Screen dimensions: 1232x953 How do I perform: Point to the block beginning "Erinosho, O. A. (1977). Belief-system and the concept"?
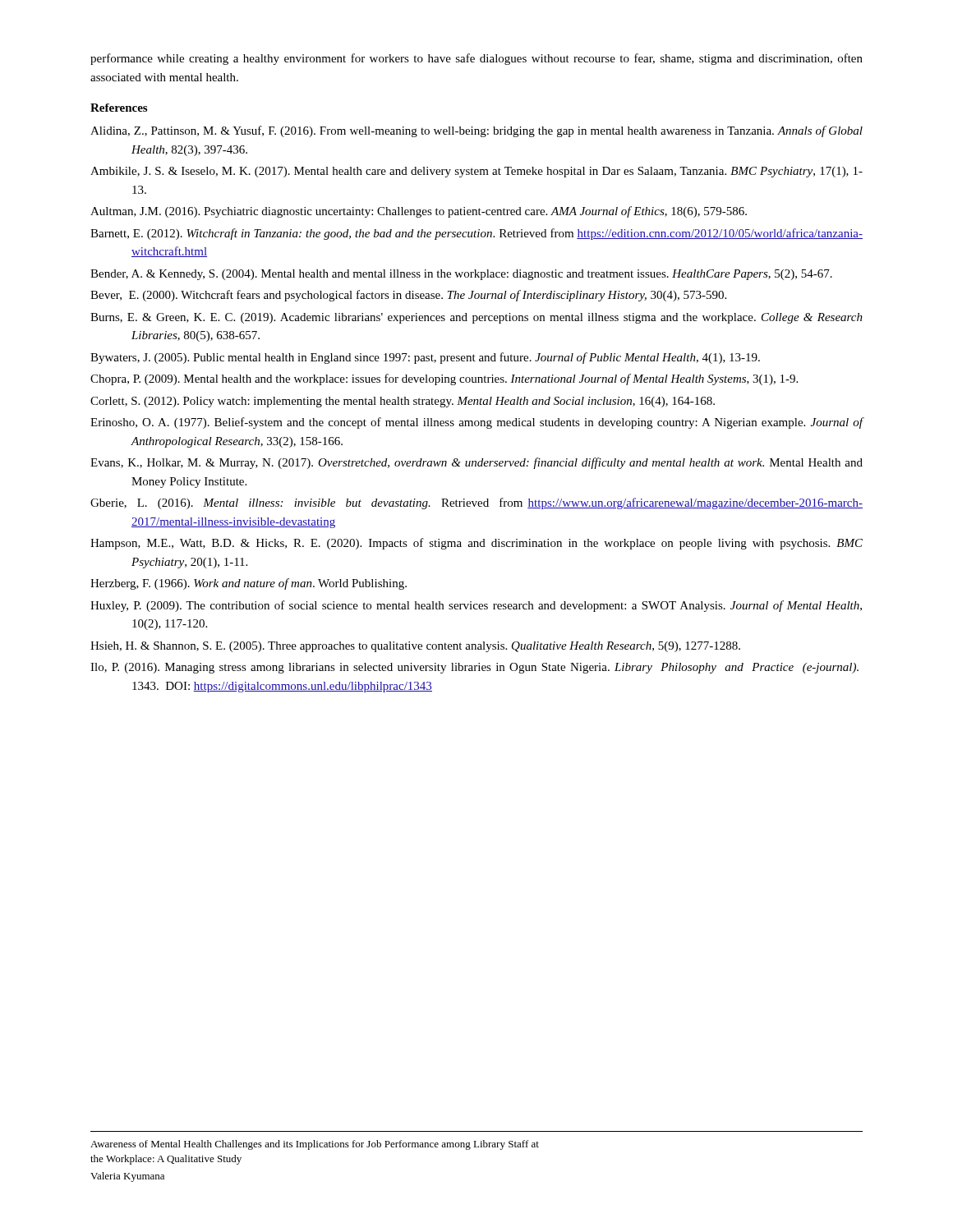click(476, 431)
